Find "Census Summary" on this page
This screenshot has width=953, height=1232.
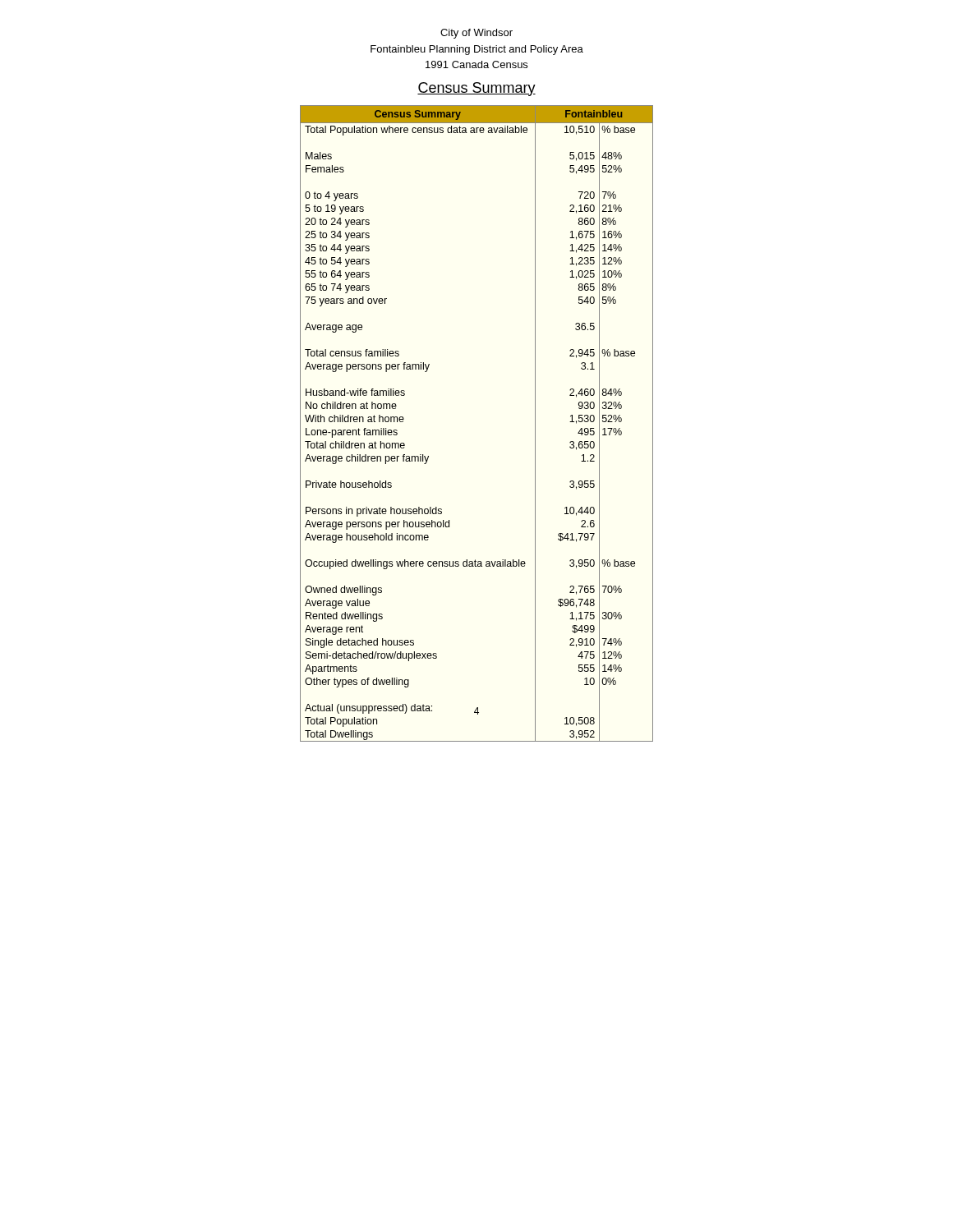476,87
